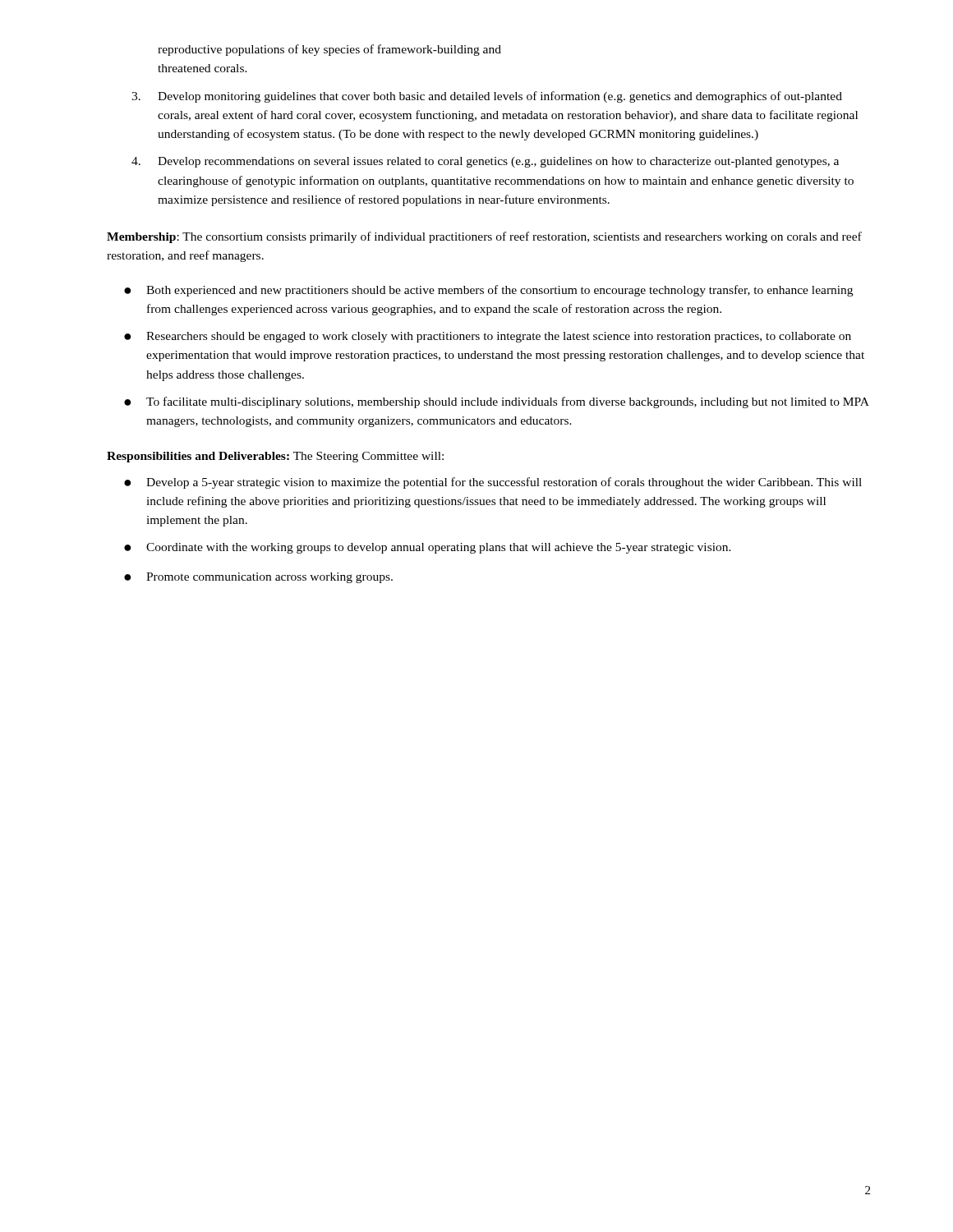Find the text block that reads "Membership: The consortium consists"
953x1232 pixels.
(489, 246)
